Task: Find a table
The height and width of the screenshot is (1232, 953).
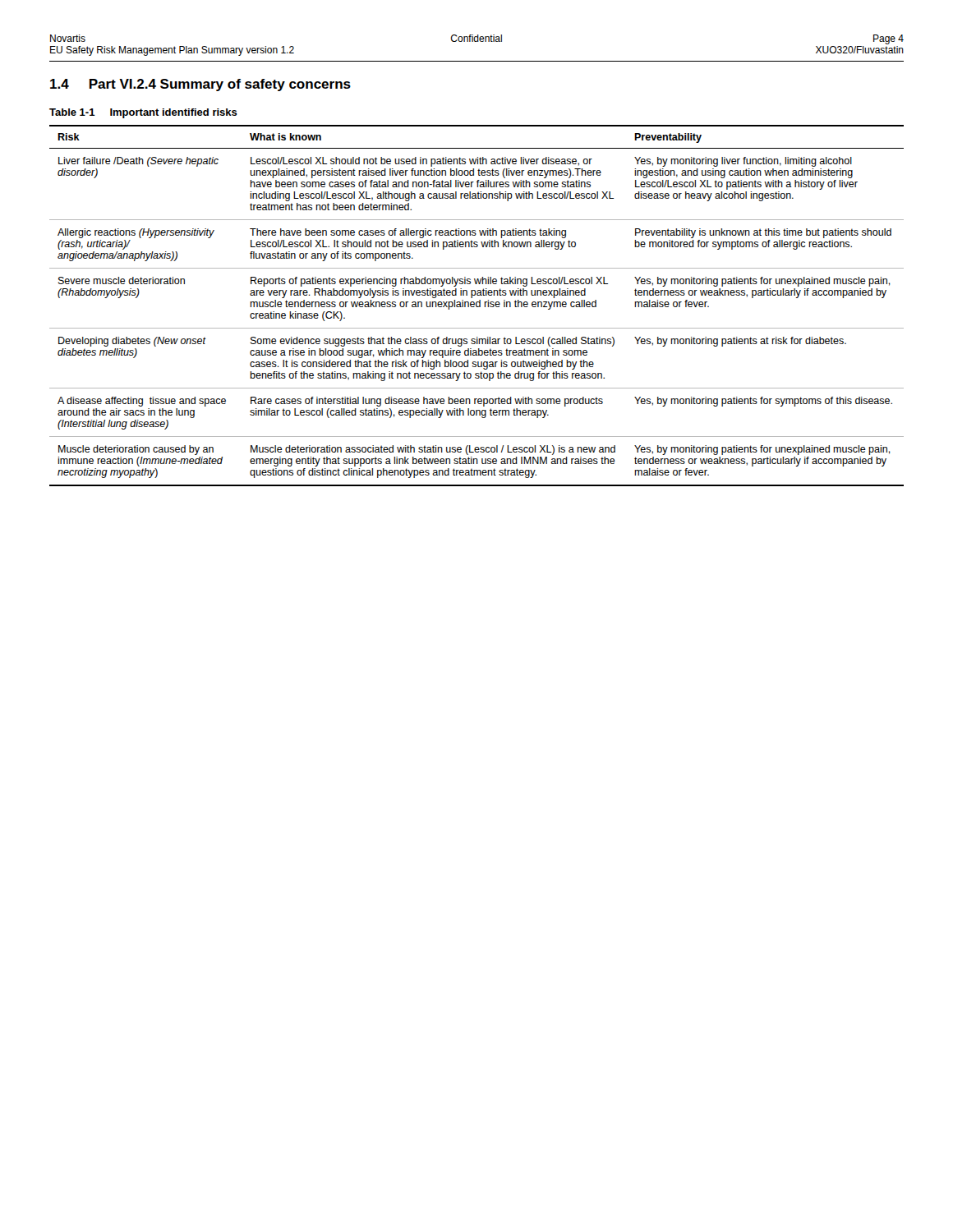Action: [476, 306]
